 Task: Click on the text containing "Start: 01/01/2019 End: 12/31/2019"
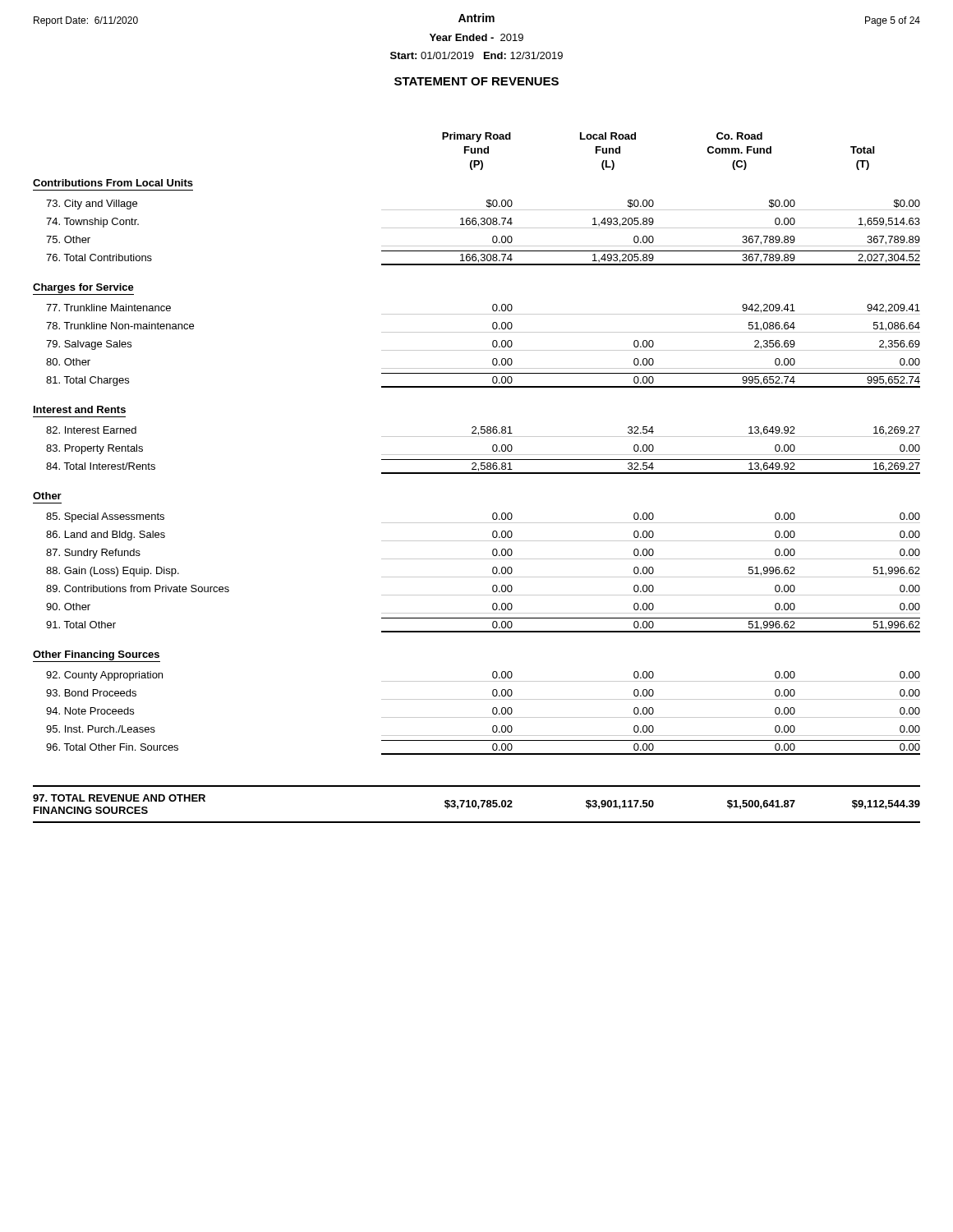(476, 55)
